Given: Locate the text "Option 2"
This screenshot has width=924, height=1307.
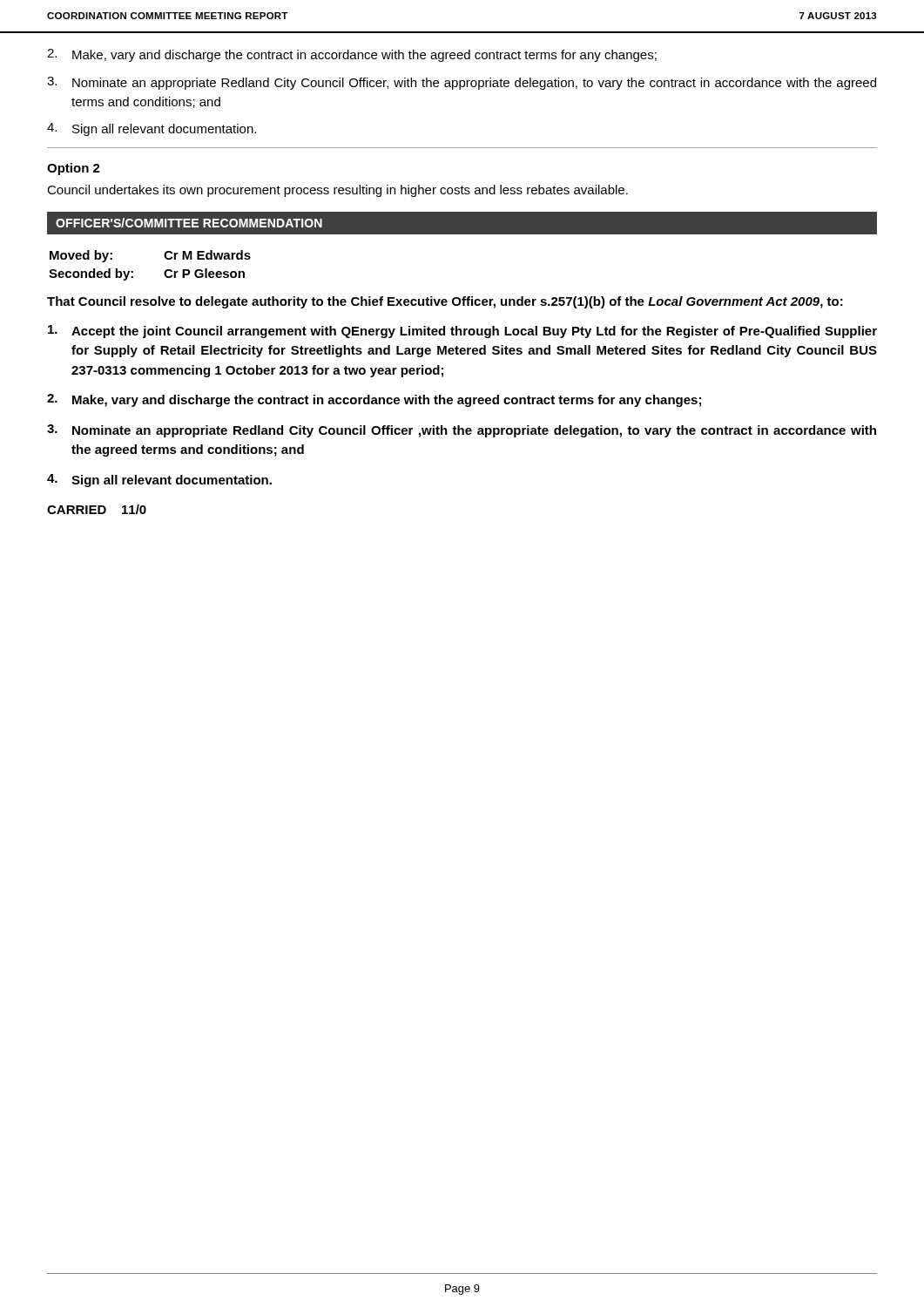Looking at the screenshot, I should point(74,168).
